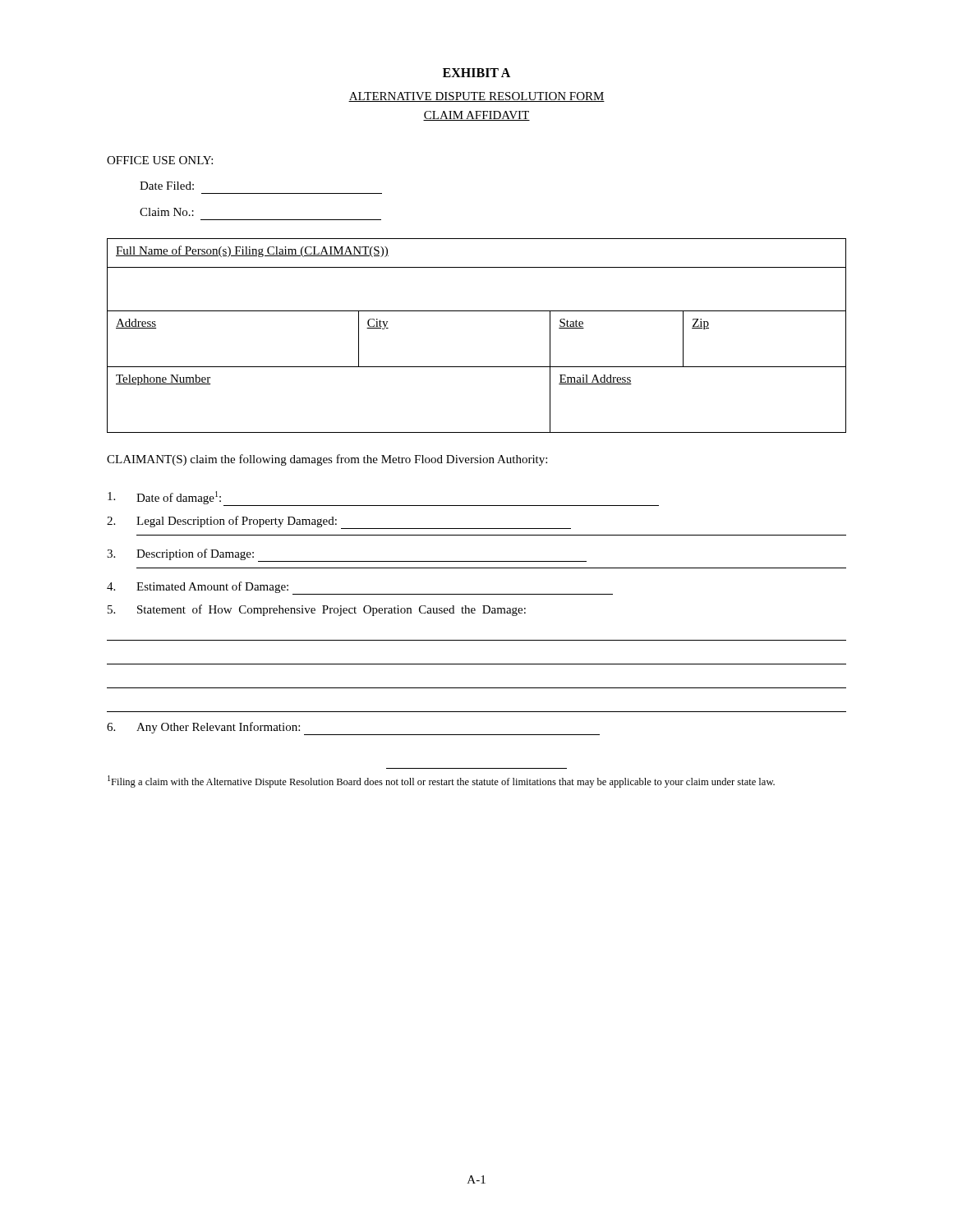This screenshot has height=1232, width=953.
Task: Where does it say "ALTERNATIVE DISPUTE RESOLUTION FORM CLAIM AFFIDAVIT"?
Action: point(476,105)
